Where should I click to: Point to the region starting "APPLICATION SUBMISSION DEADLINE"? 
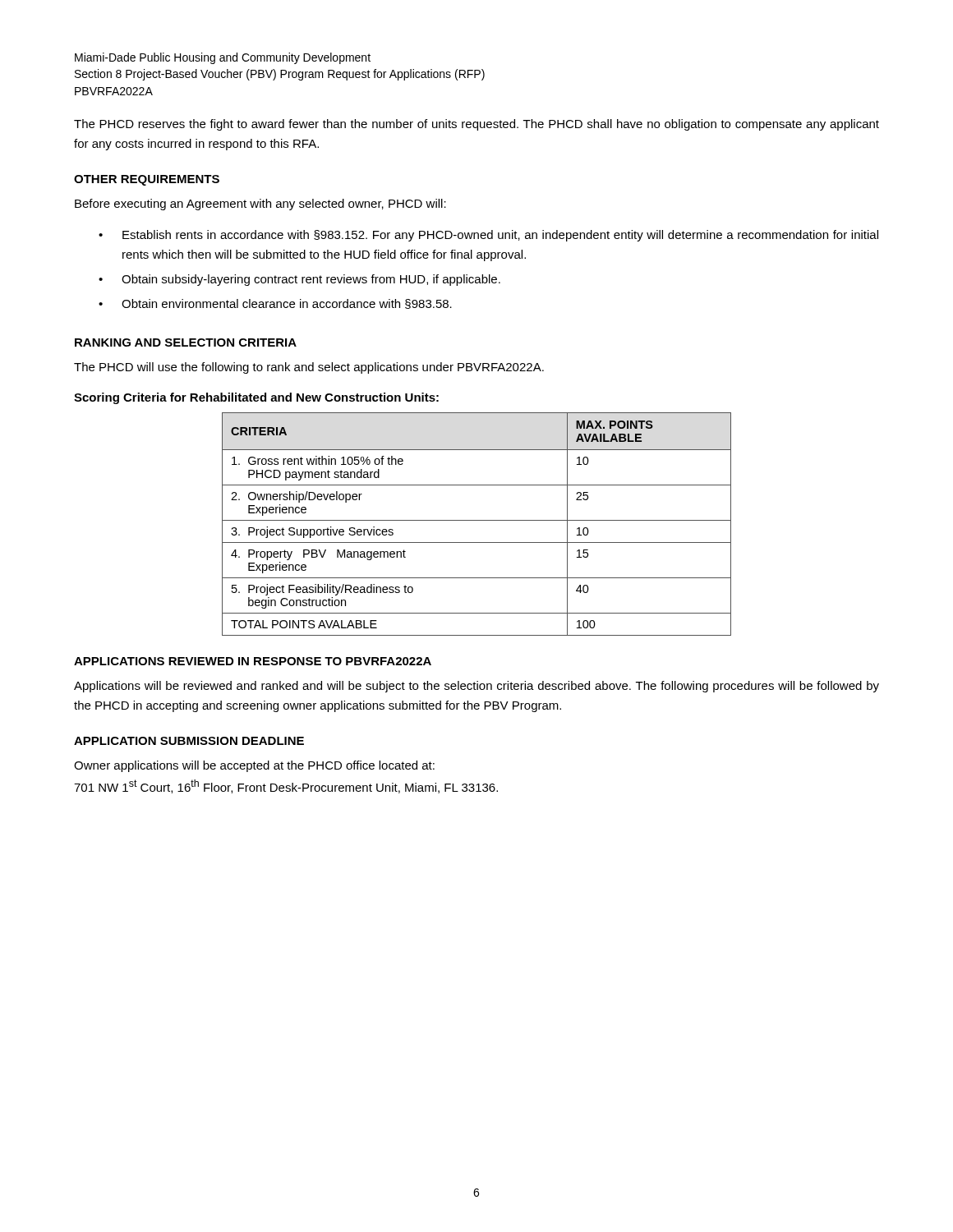pos(189,740)
